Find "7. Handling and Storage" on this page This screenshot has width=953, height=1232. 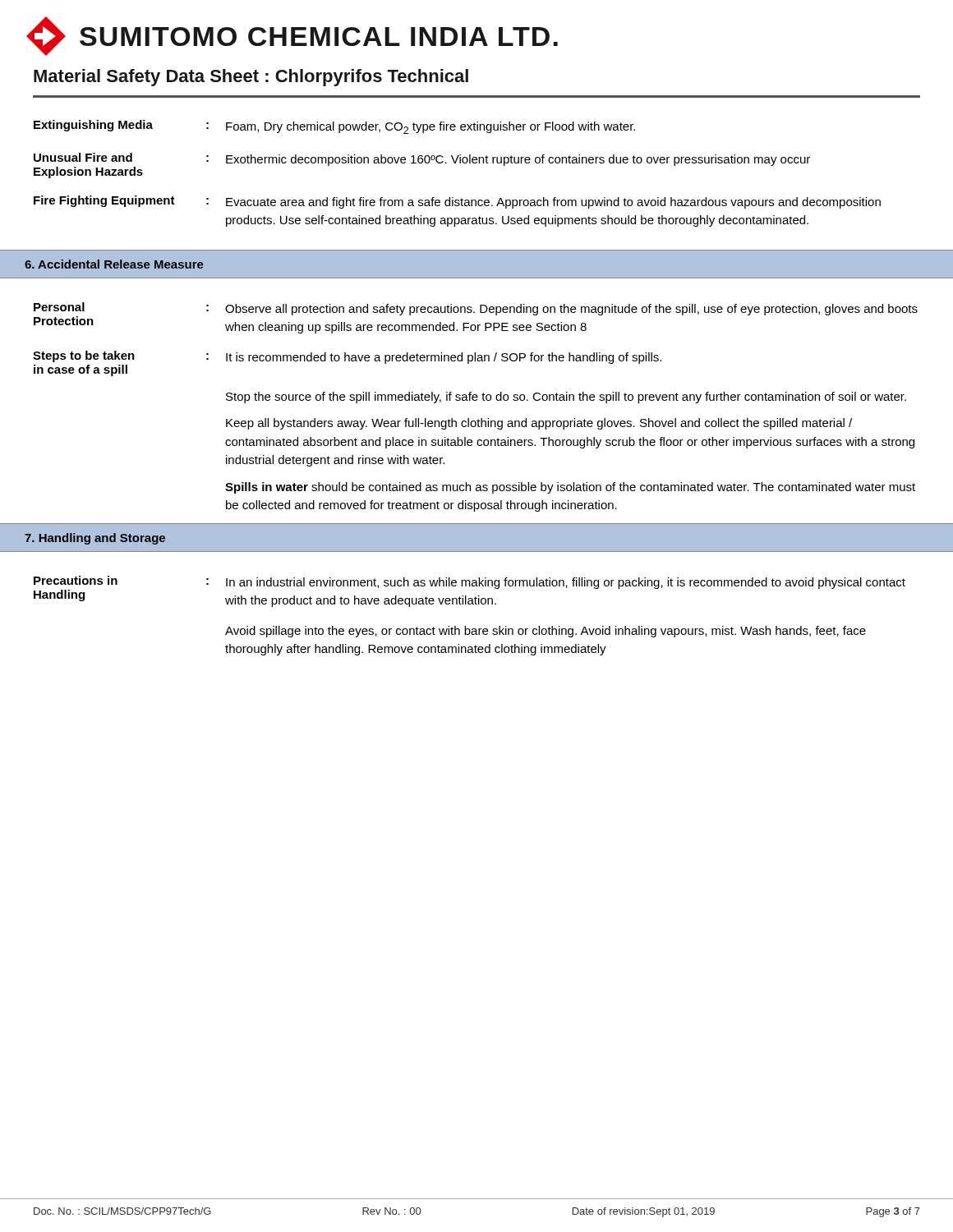[x=95, y=537]
